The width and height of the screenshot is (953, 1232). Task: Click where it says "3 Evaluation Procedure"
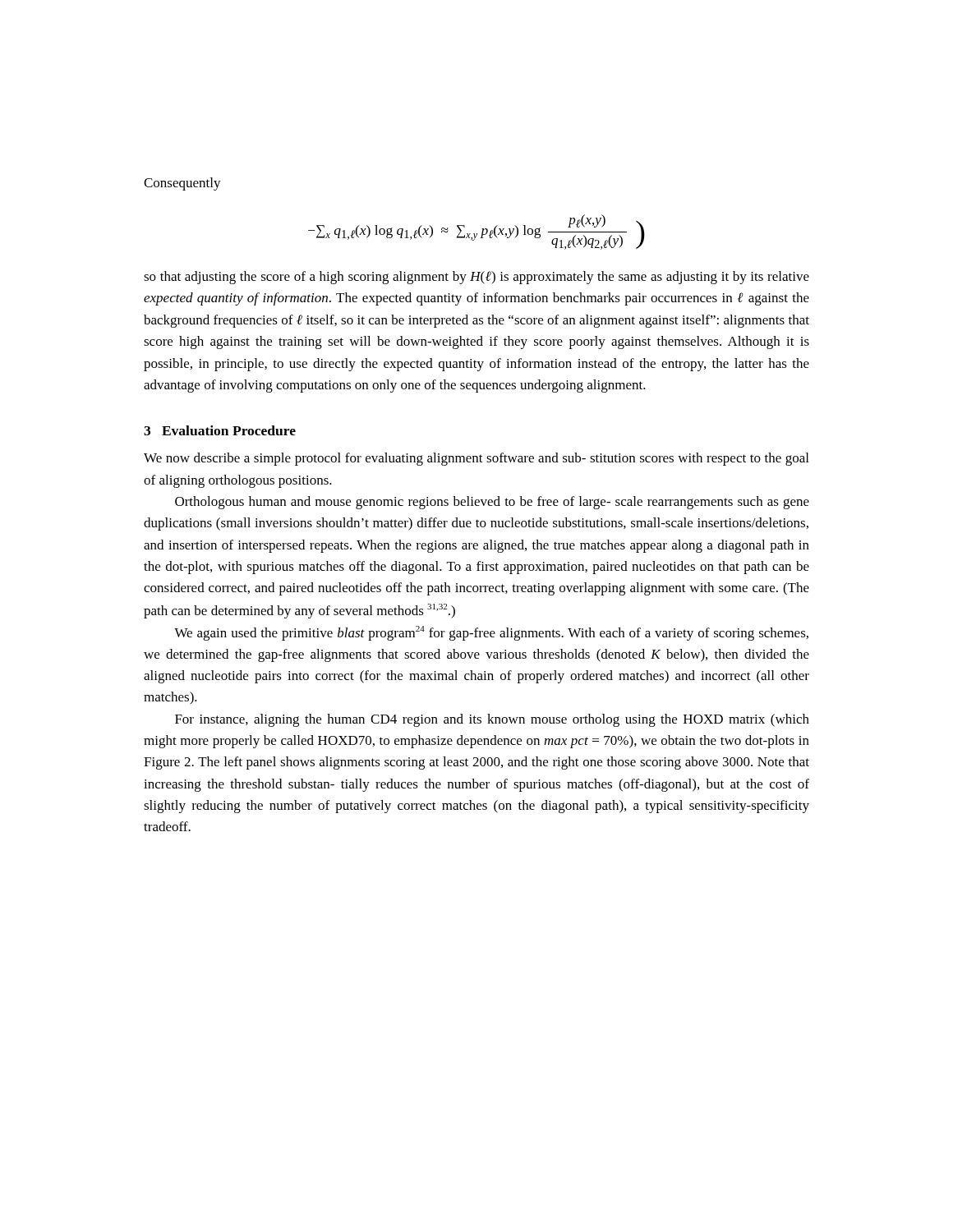pos(220,431)
